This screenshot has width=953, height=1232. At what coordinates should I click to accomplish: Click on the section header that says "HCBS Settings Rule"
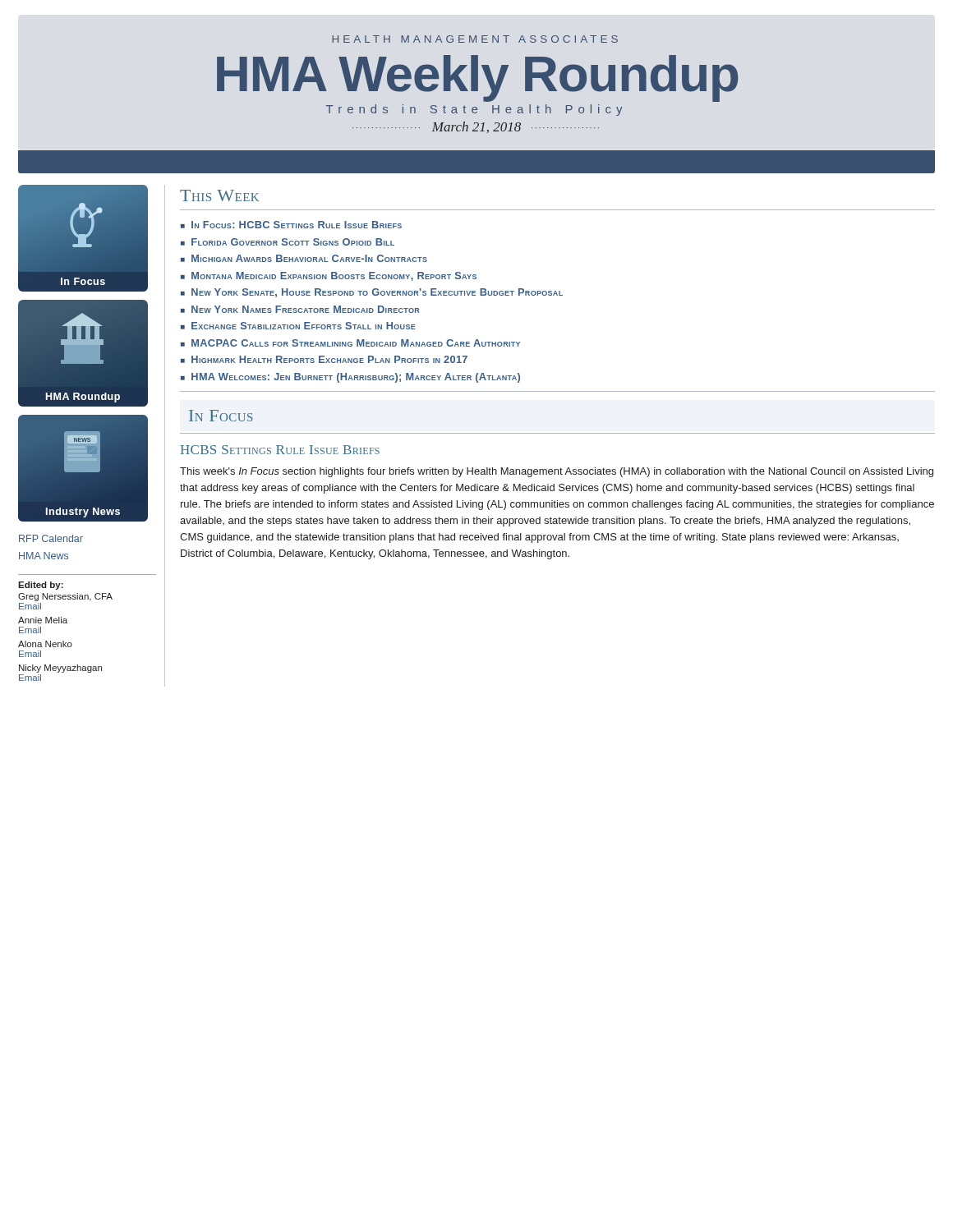coord(280,450)
